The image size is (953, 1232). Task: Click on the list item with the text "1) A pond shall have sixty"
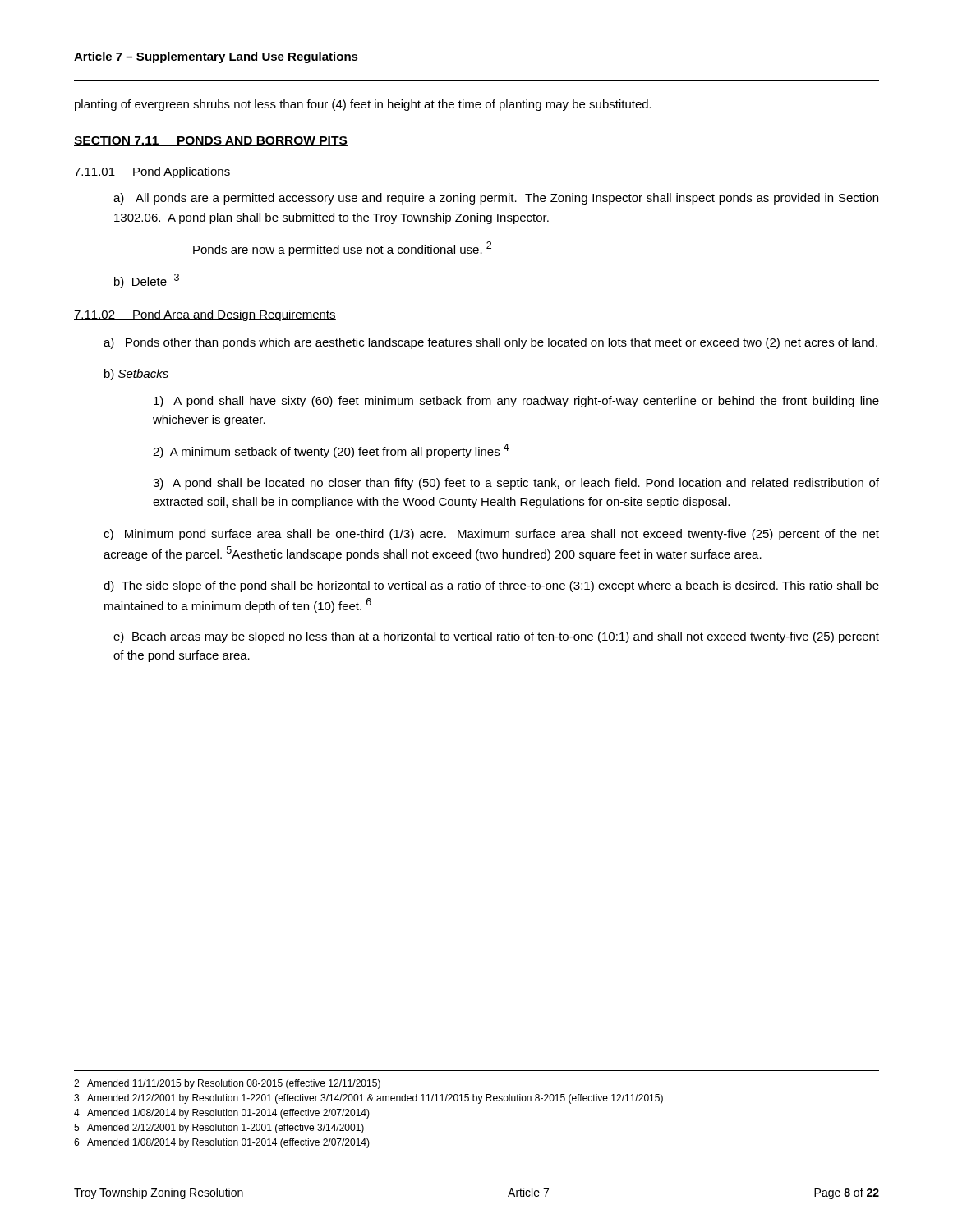[x=516, y=410]
